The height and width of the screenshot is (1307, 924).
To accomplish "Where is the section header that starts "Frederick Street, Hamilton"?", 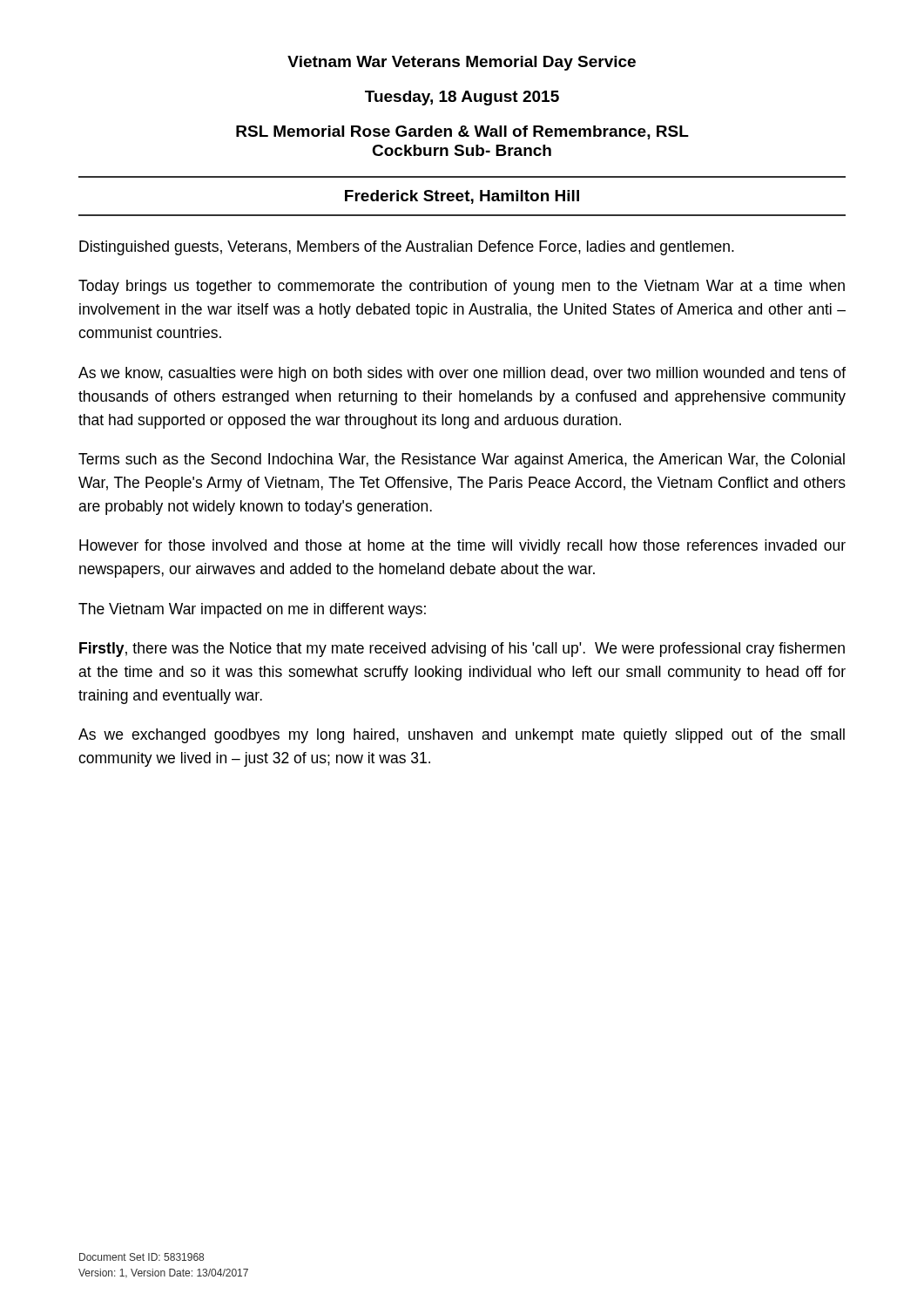I will pos(462,196).
